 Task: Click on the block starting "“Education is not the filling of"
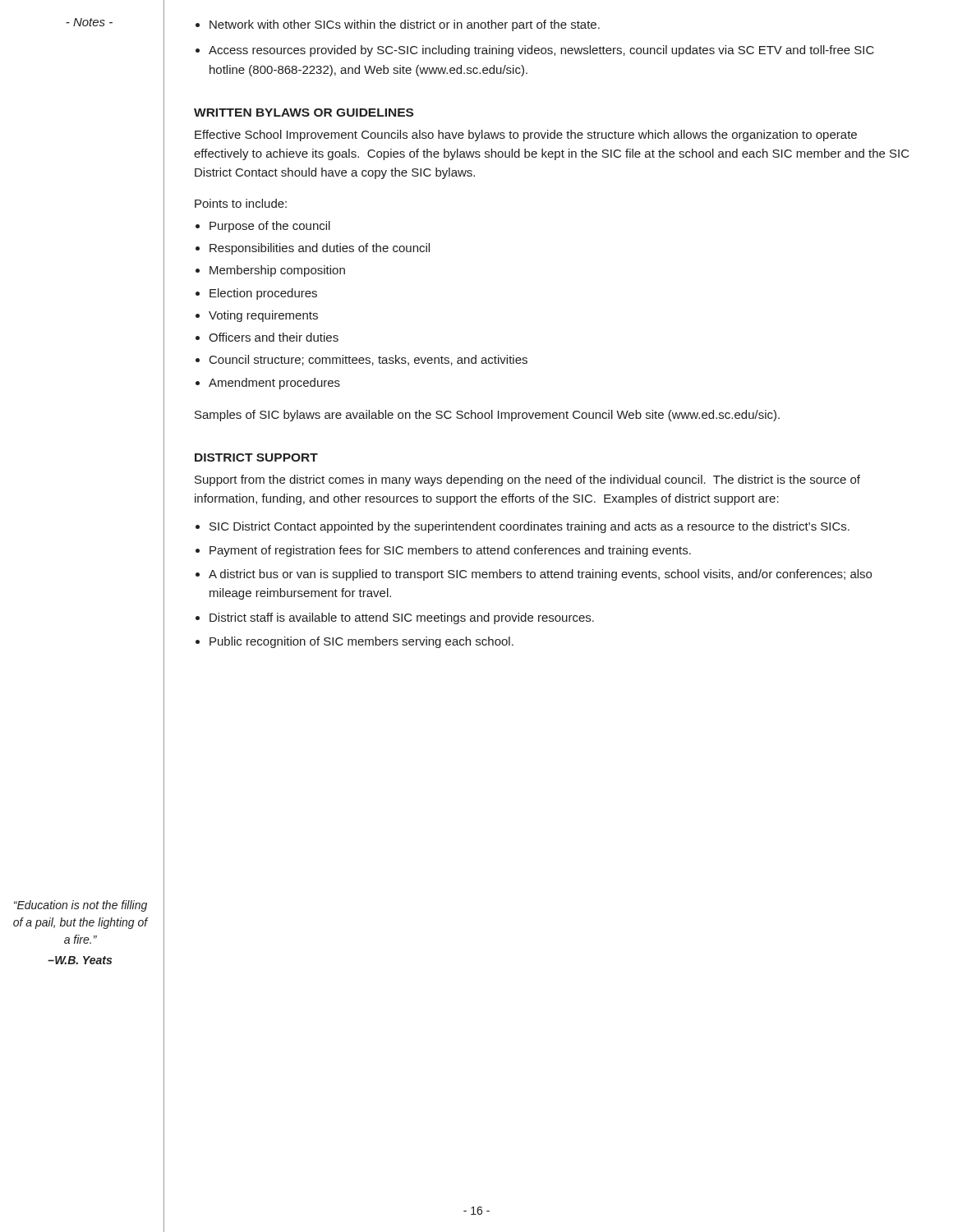coord(80,934)
